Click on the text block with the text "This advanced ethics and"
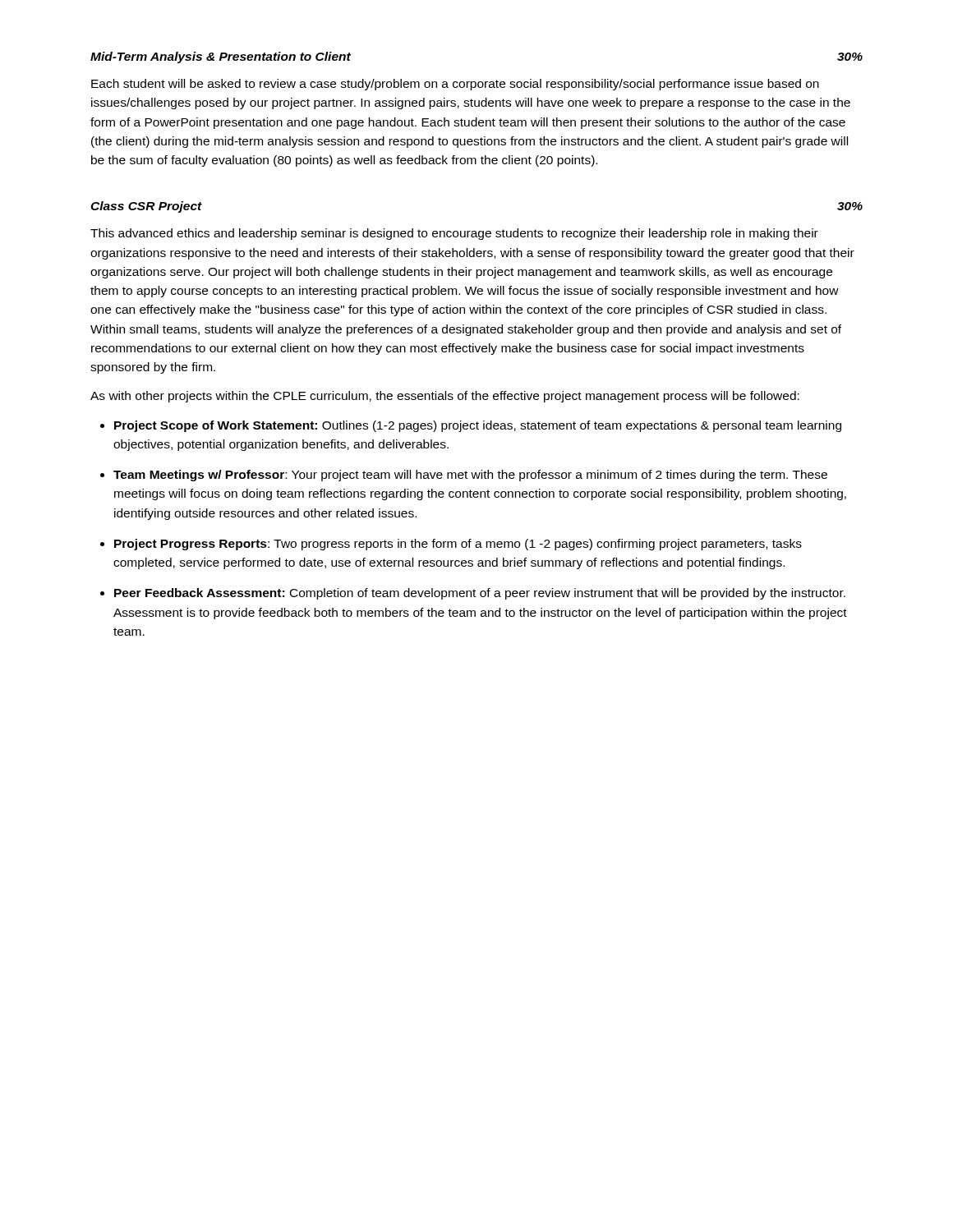The image size is (953, 1232). 476,314
